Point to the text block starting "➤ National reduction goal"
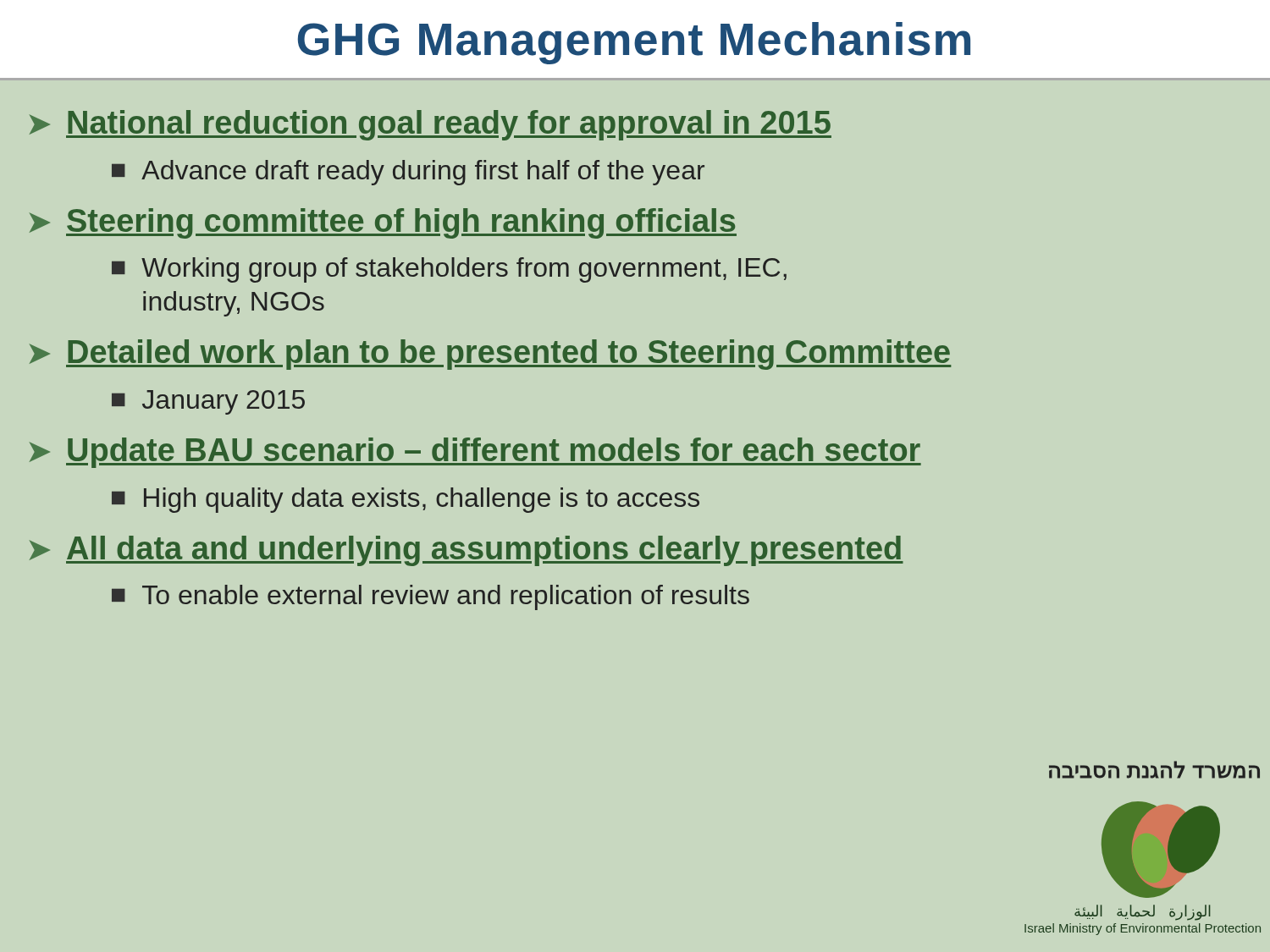Screen dimensions: 952x1270 (x=428, y=123)
